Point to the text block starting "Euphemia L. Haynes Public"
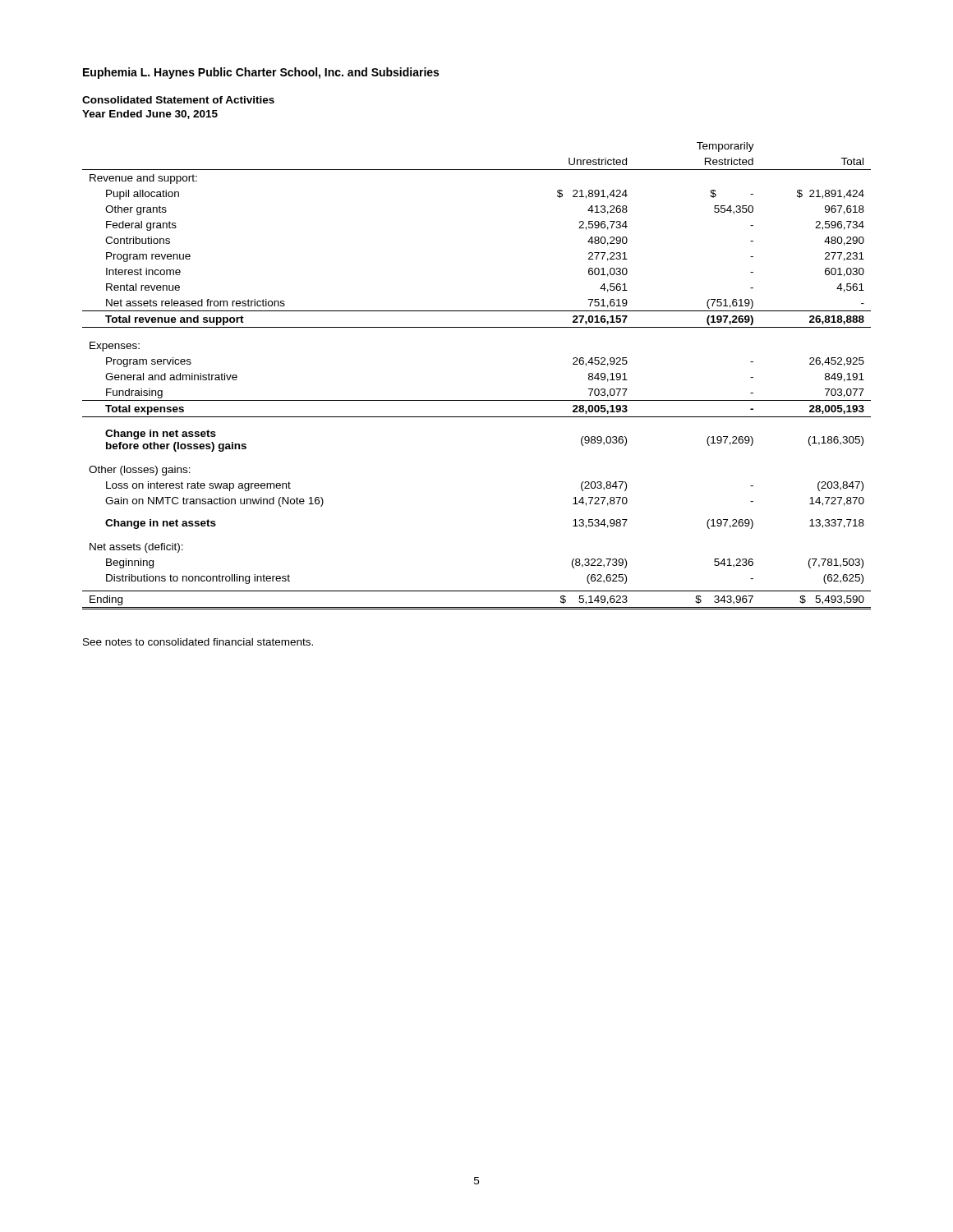 [261, 72]
